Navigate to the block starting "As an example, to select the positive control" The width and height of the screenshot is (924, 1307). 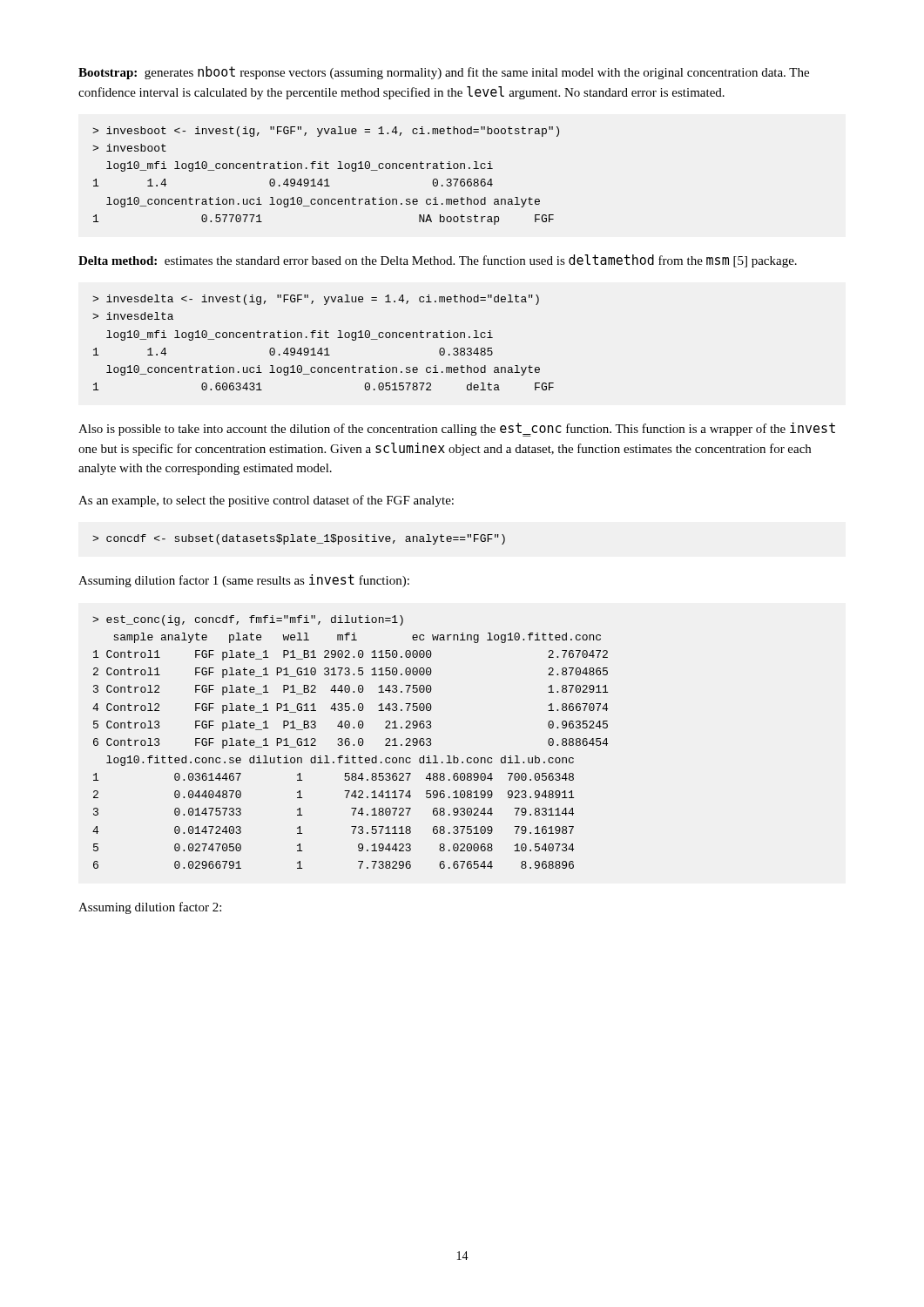(x=266, y=500)
